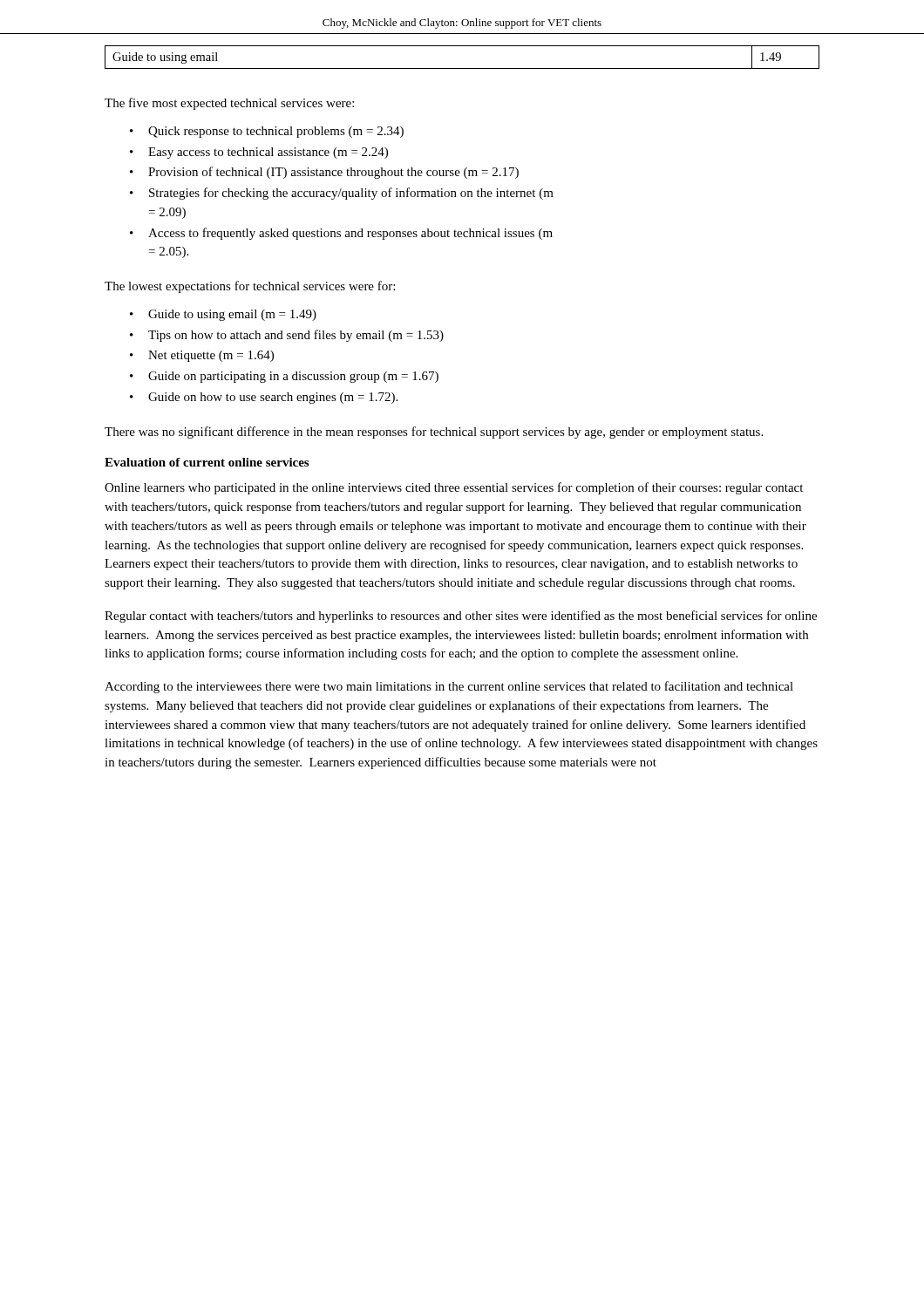Image resolution: width=924 pixels, height=1308 pixels.
Task: Point to the block beginning "• Guide on participating"
Action: coord(284,377)
